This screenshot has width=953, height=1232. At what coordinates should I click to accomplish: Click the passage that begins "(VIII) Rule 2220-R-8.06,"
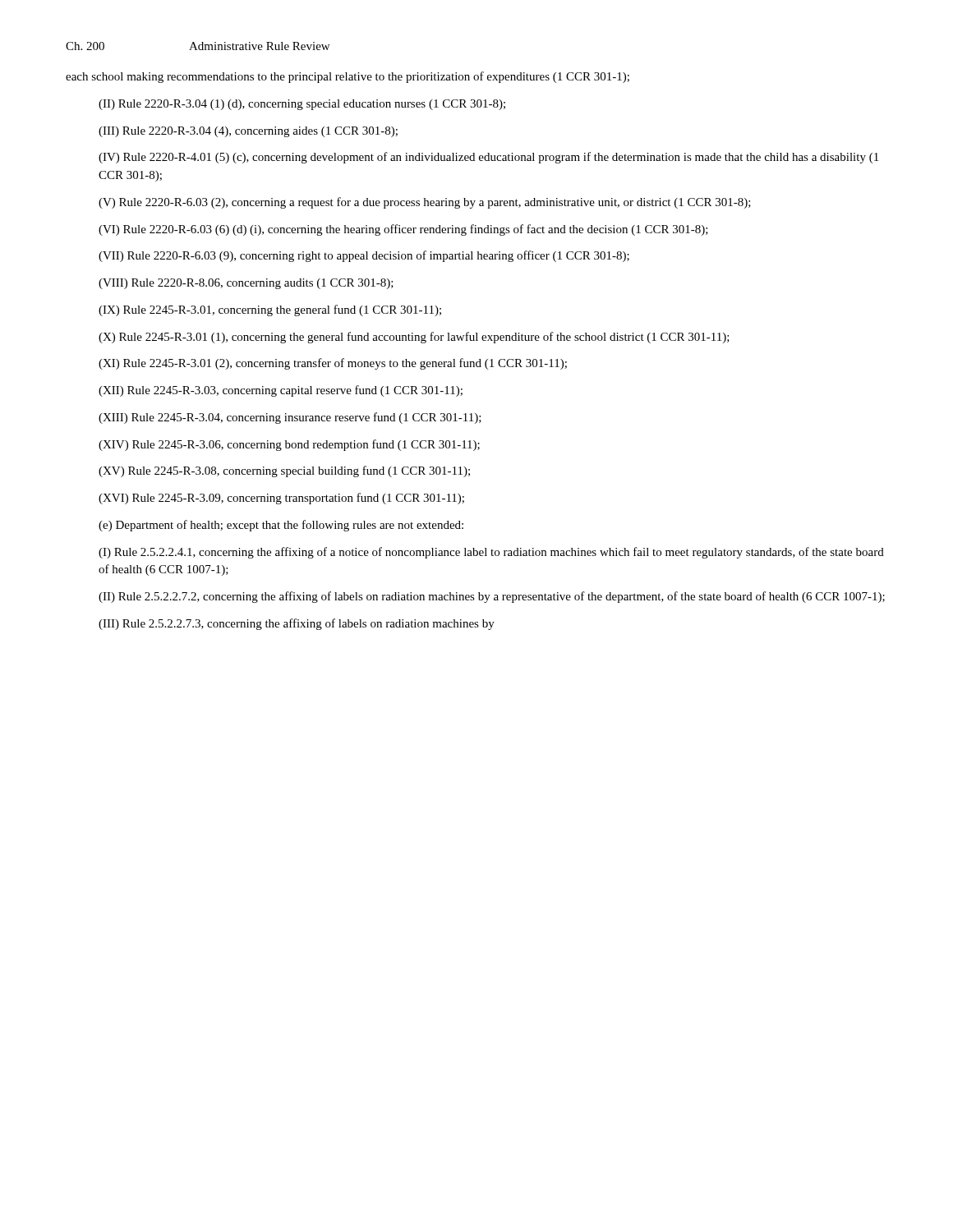coord(246,283)
